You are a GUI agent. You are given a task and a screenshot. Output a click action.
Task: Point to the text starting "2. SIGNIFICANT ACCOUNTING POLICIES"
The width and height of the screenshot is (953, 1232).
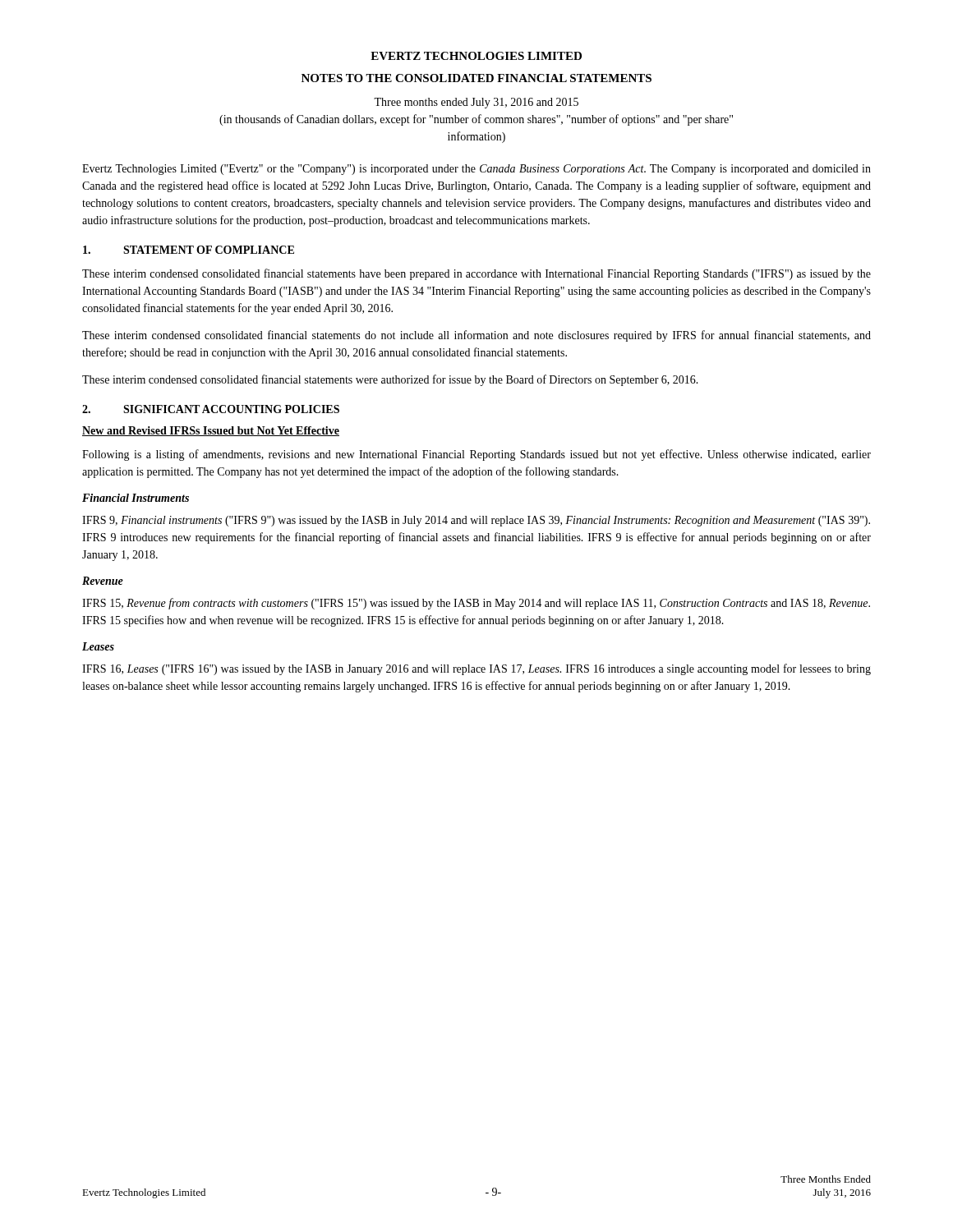coord(211,410)
